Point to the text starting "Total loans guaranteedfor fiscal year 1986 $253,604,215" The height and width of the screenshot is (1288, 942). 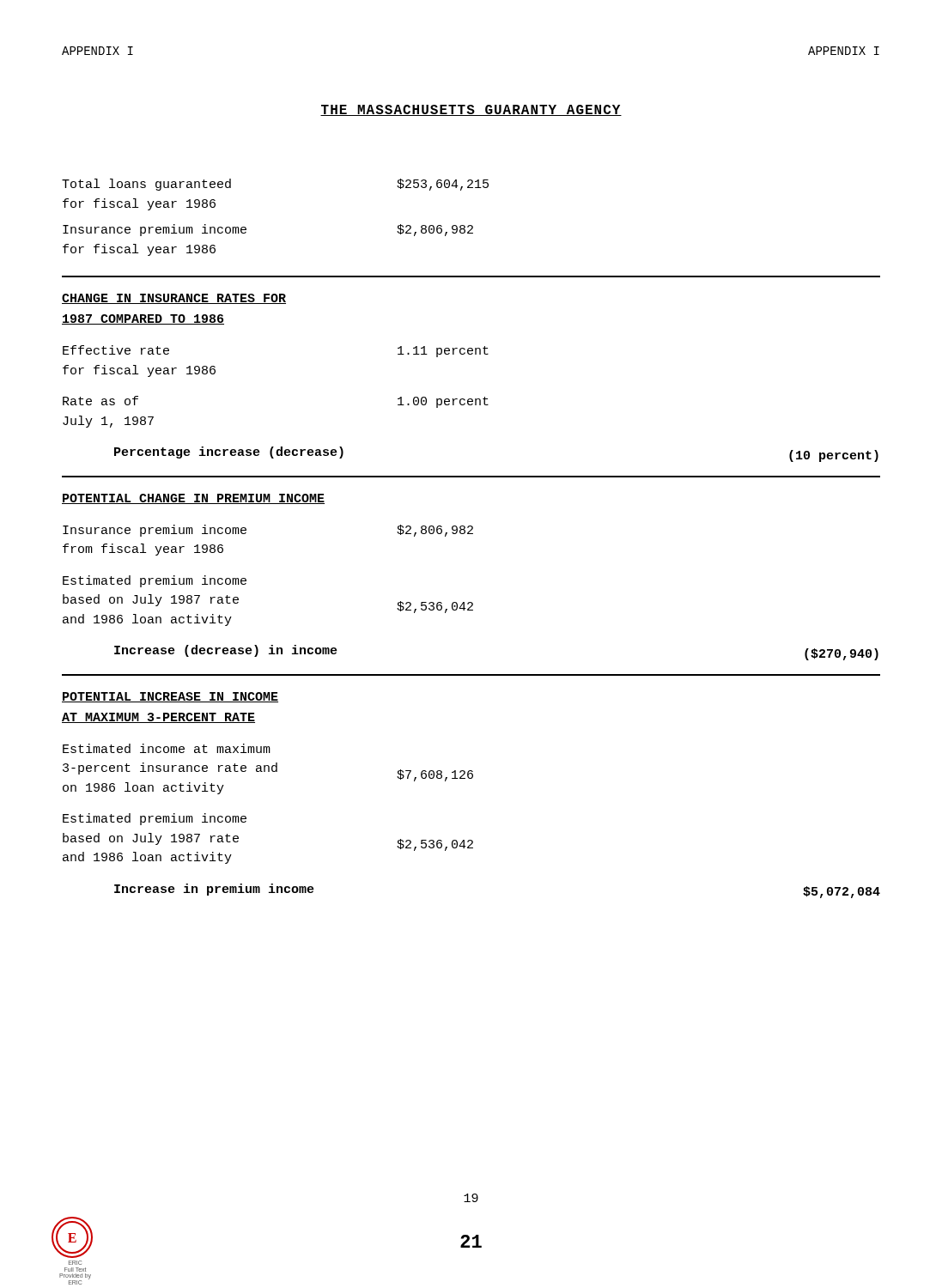point(143,184)
